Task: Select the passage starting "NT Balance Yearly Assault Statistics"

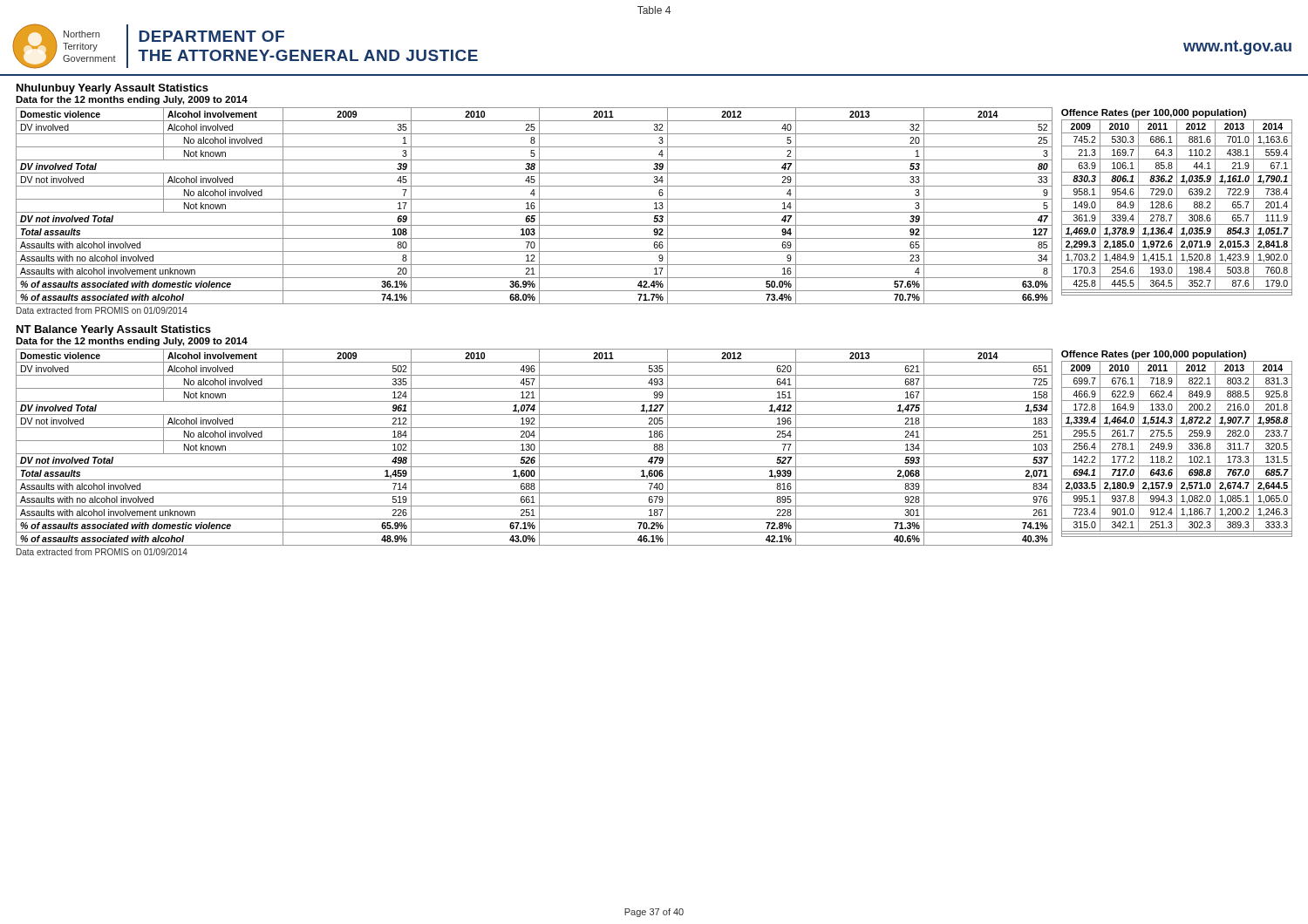Action: (x=114, y=330)
